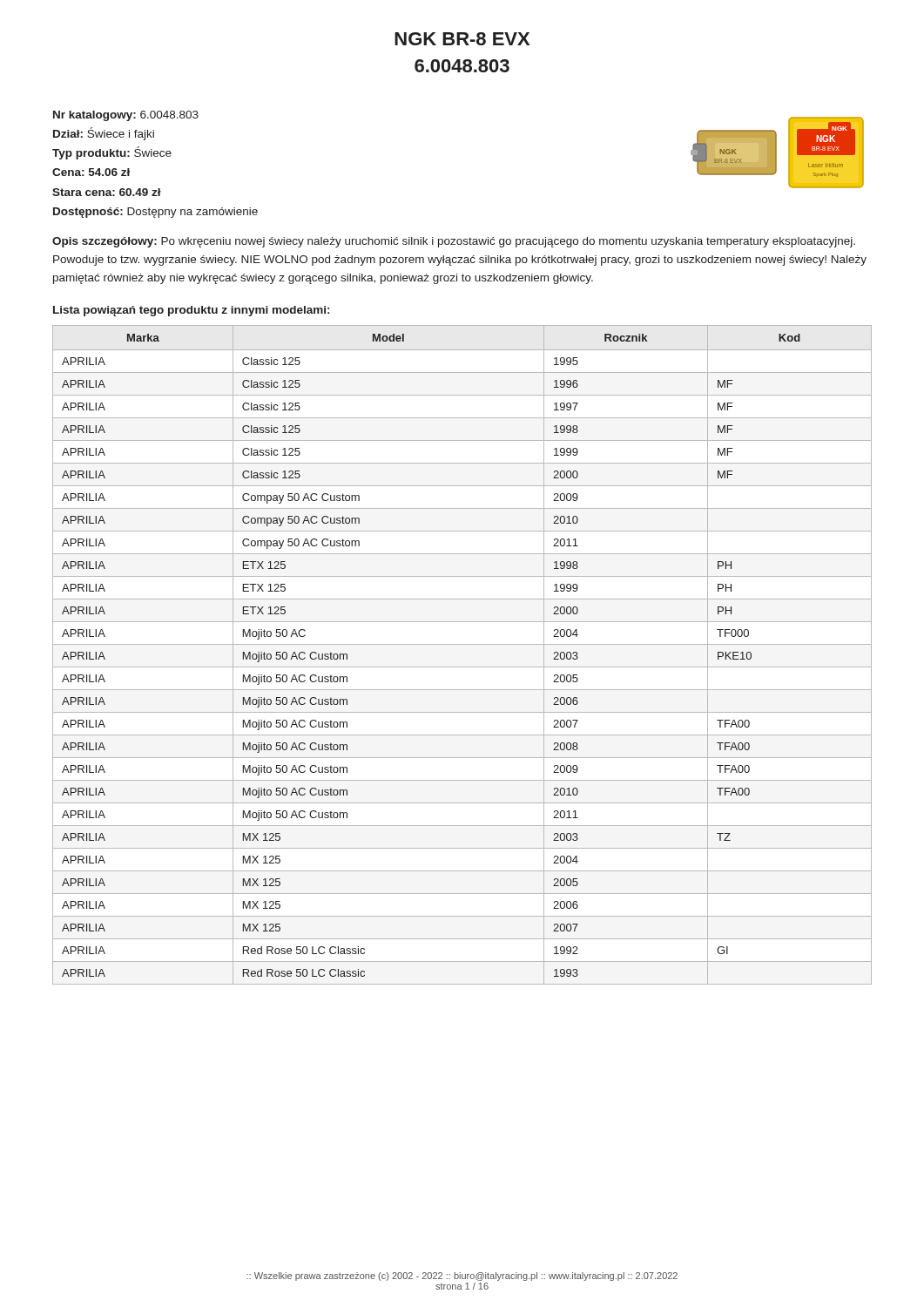The width and height of the screenshot is (924, 1307).
Task: Find the element starting "NGK BR-8 EVX6.0048.803"
Action: 462,53
